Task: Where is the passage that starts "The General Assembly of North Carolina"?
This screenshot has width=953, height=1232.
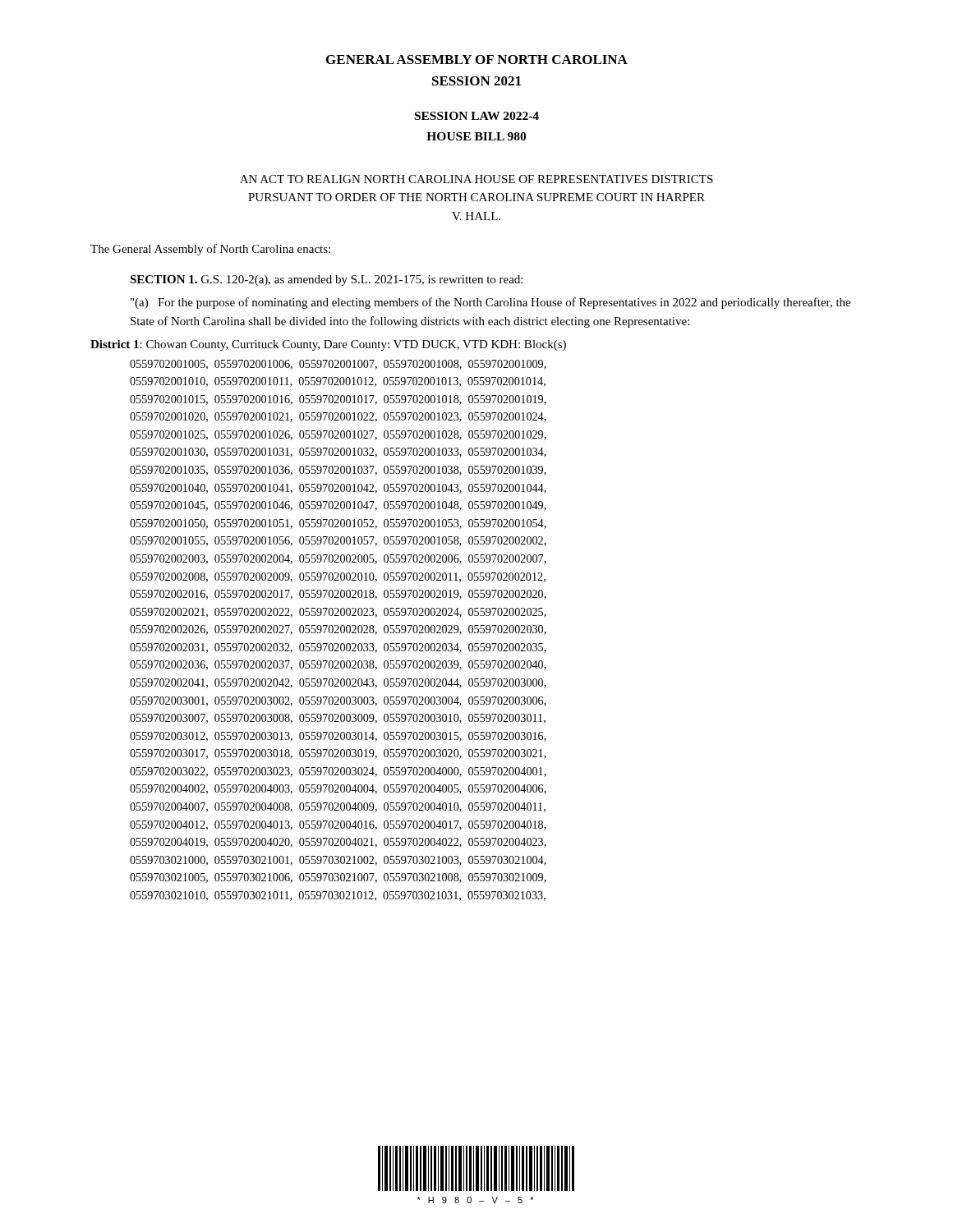Action: pyautogui.click(x=211, y=249)
